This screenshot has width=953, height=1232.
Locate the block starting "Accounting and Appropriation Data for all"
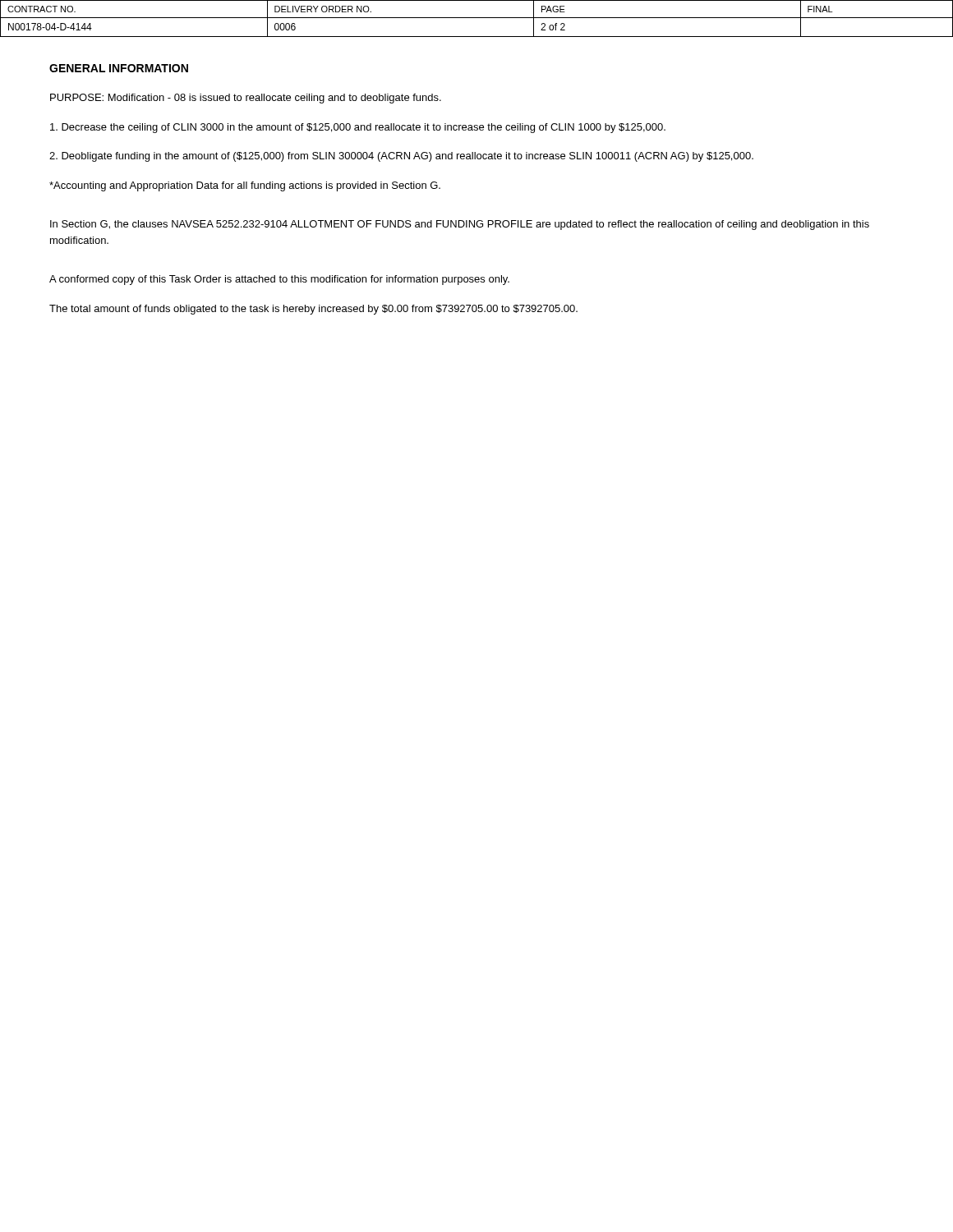pos(245,185)
